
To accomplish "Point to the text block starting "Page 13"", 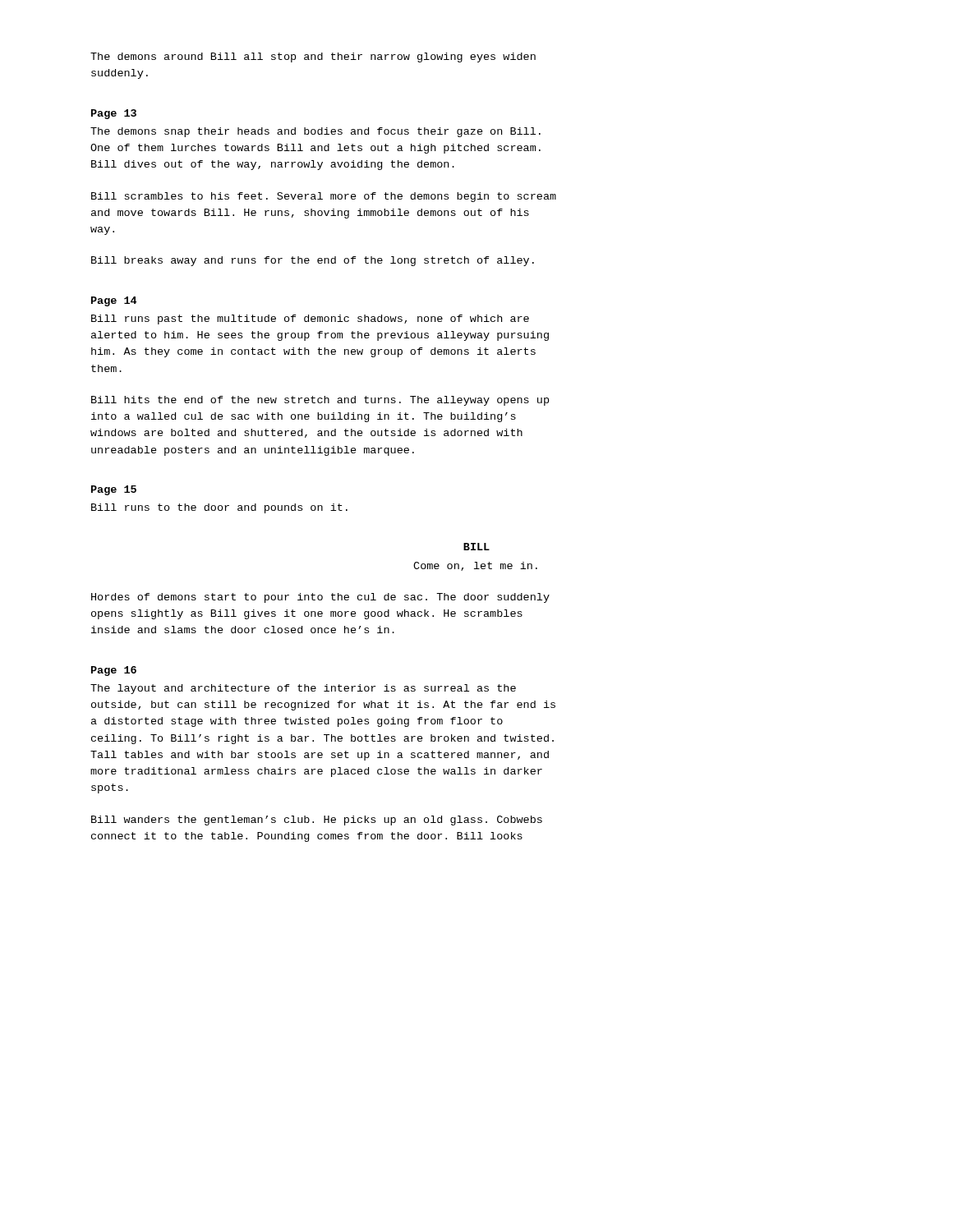I will tap(114, 114).
